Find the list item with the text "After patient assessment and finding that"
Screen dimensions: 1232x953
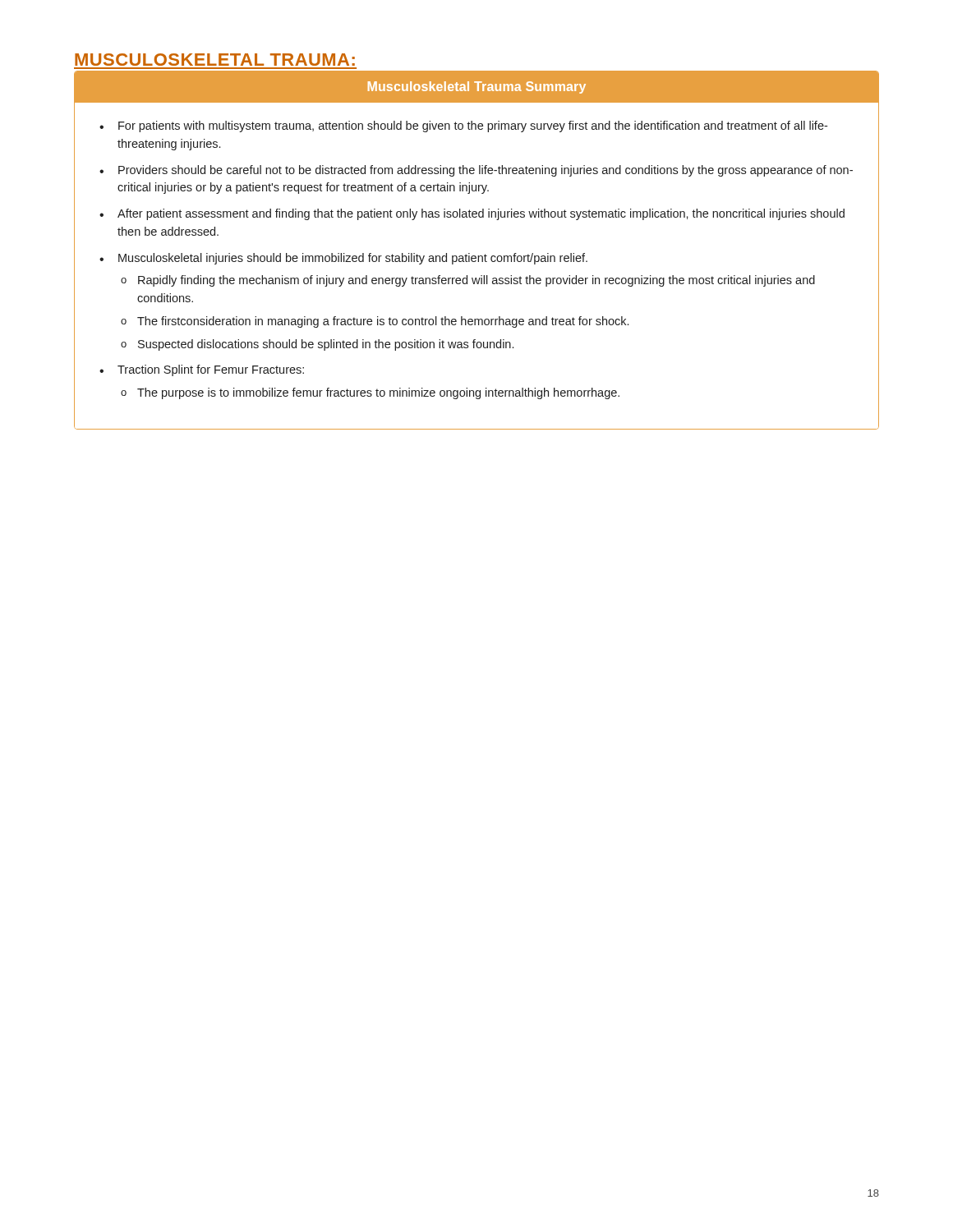pyautogui.click(x=481, y=222)
